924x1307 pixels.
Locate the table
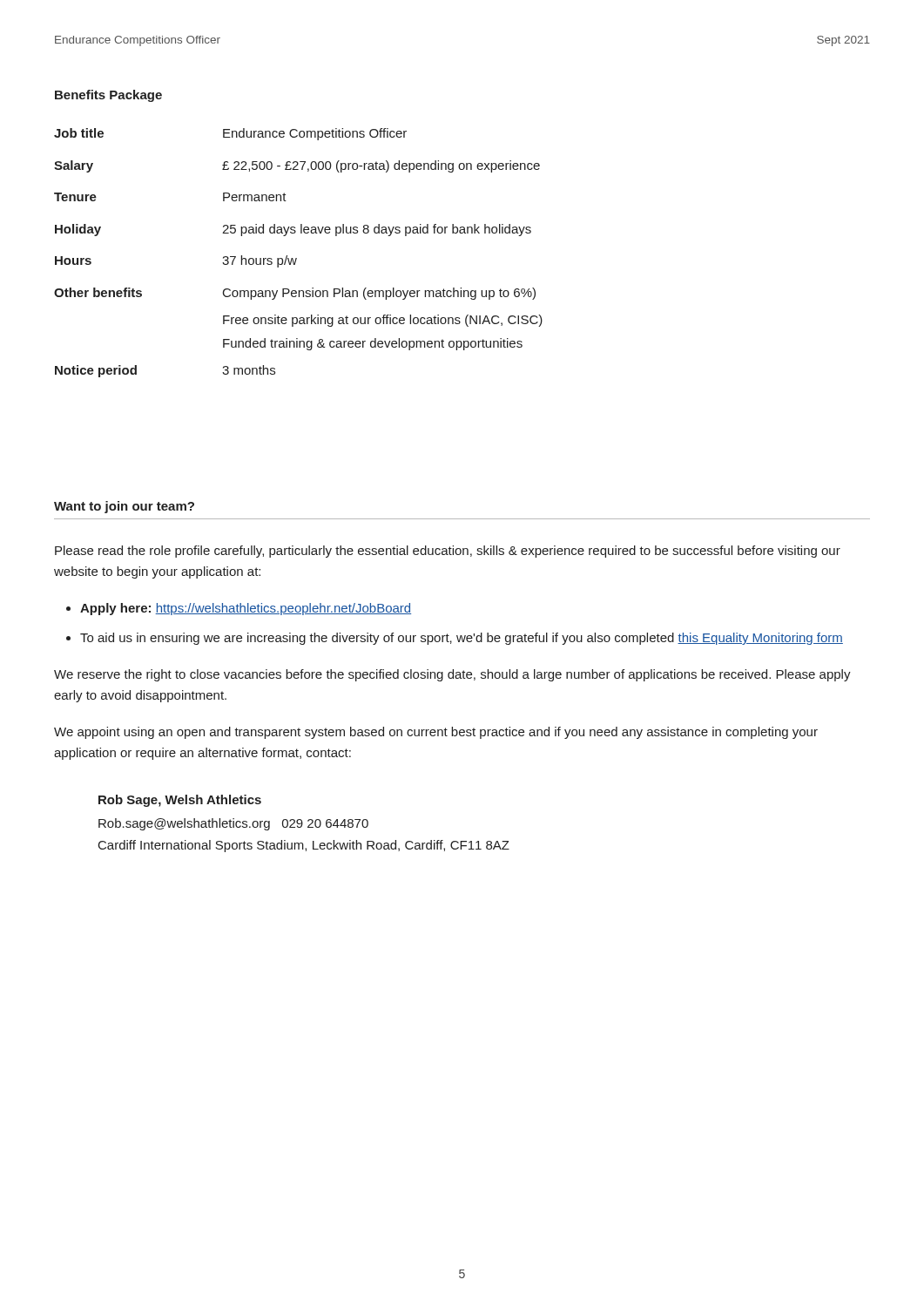[462, 252]
